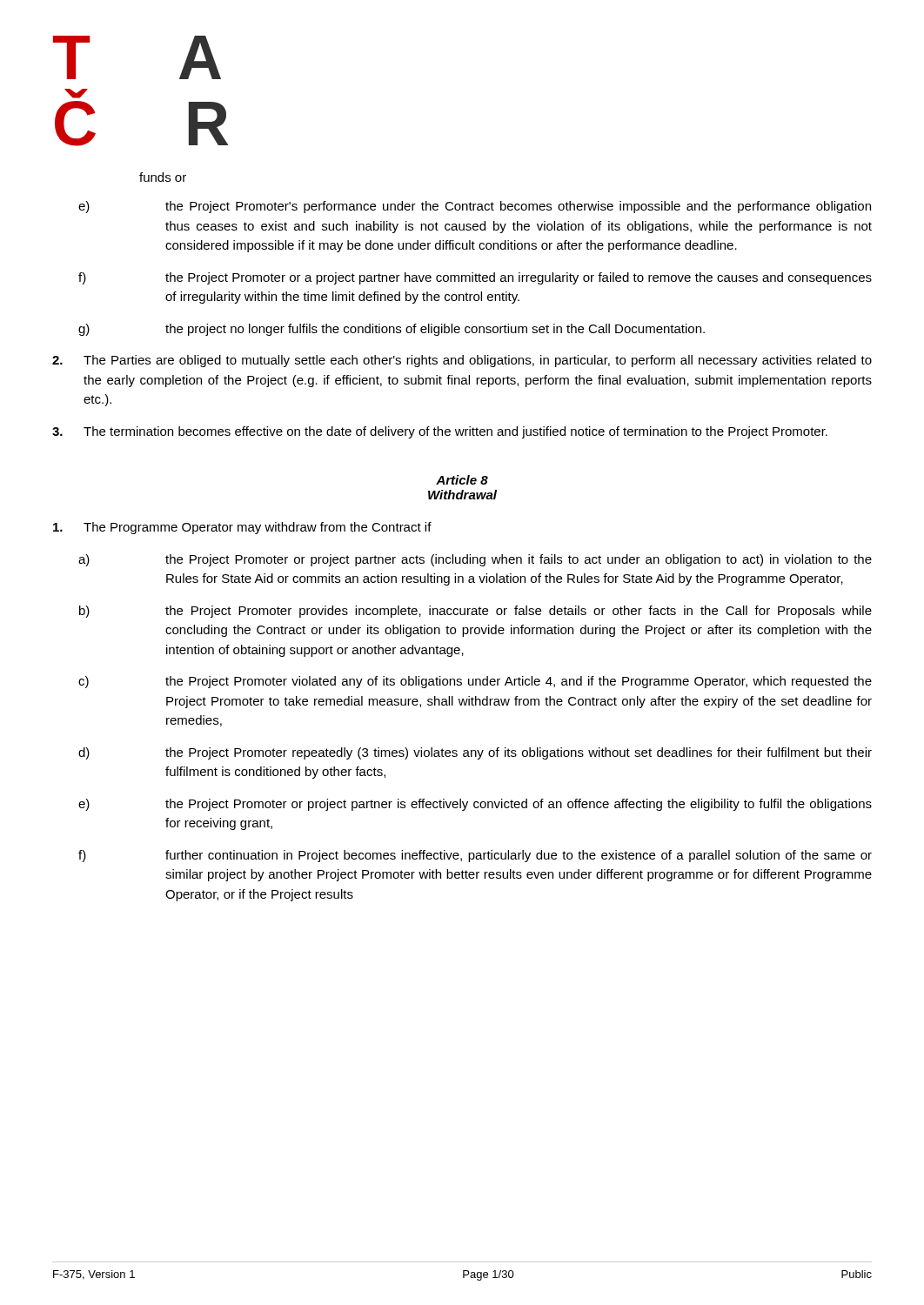
Task: Select the list item with the text "e) the Project Promoter or"
Action: [462, 813]
